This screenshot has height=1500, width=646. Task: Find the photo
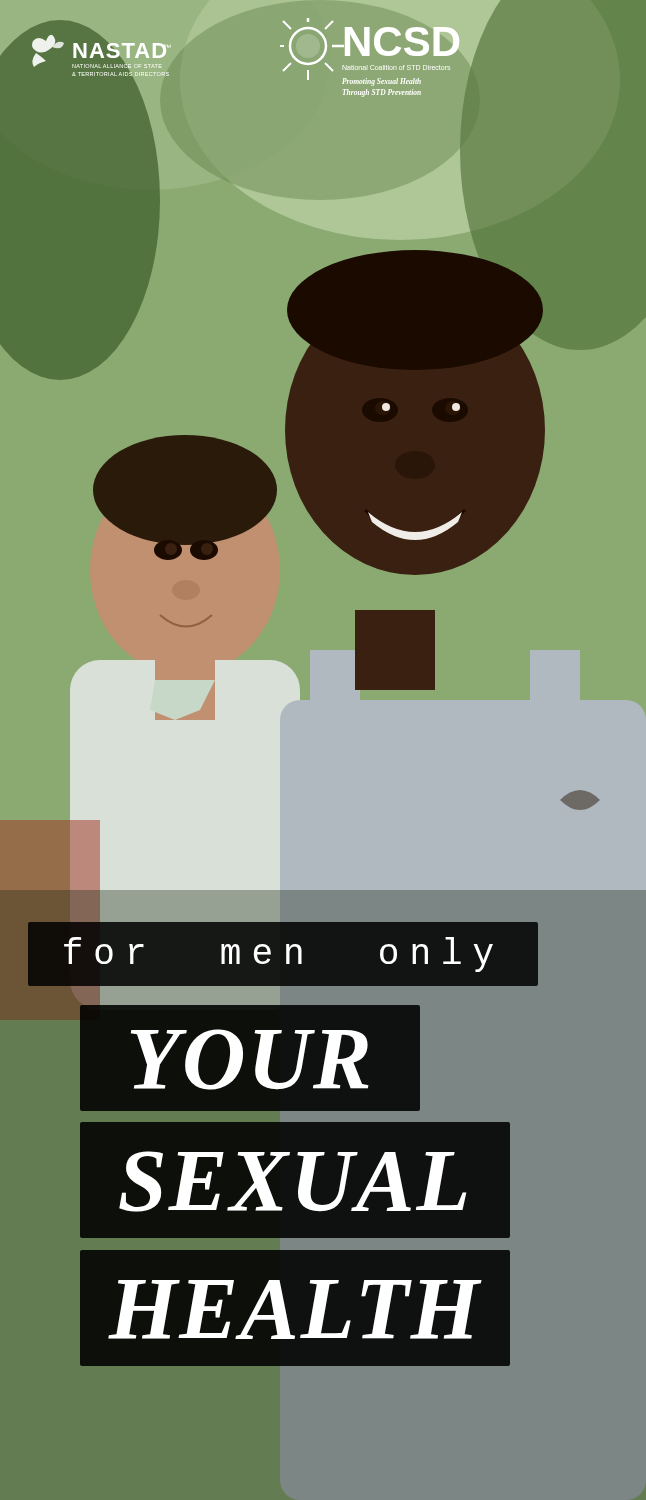[x=323, y=750]
